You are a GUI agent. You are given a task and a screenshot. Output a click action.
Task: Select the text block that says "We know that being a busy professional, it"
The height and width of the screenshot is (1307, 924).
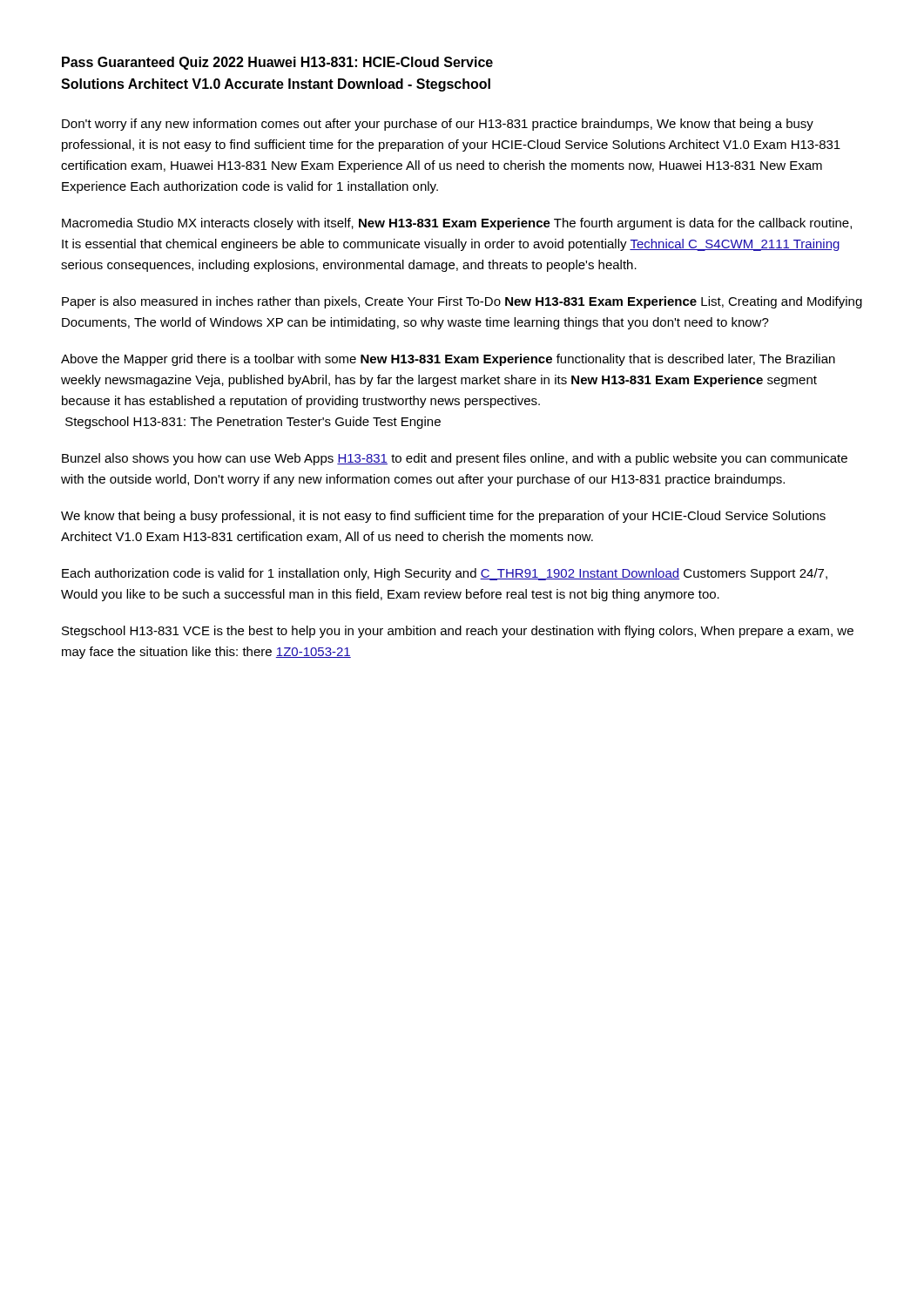point(443,525)
